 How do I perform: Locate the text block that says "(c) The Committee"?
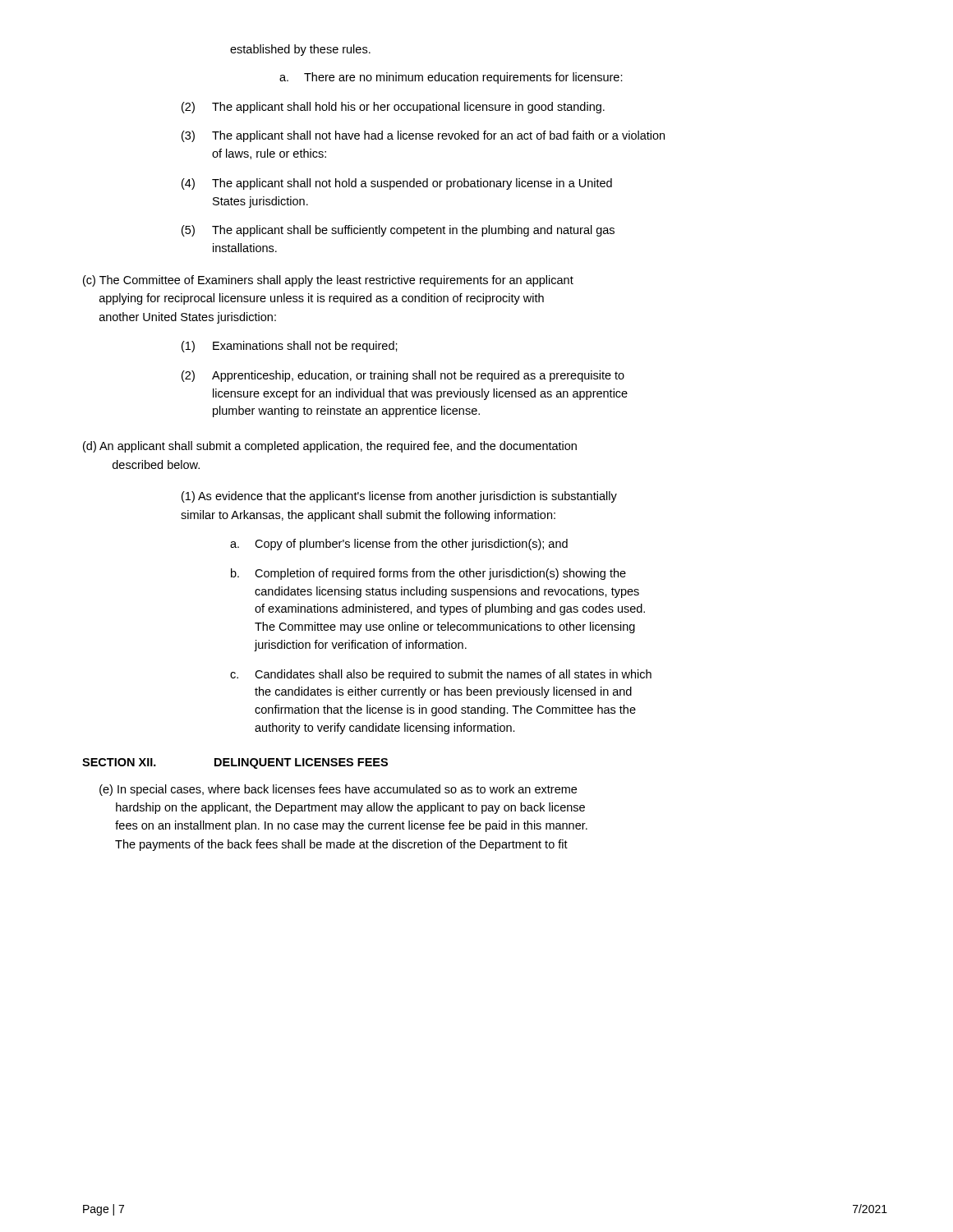coord(328,298)
